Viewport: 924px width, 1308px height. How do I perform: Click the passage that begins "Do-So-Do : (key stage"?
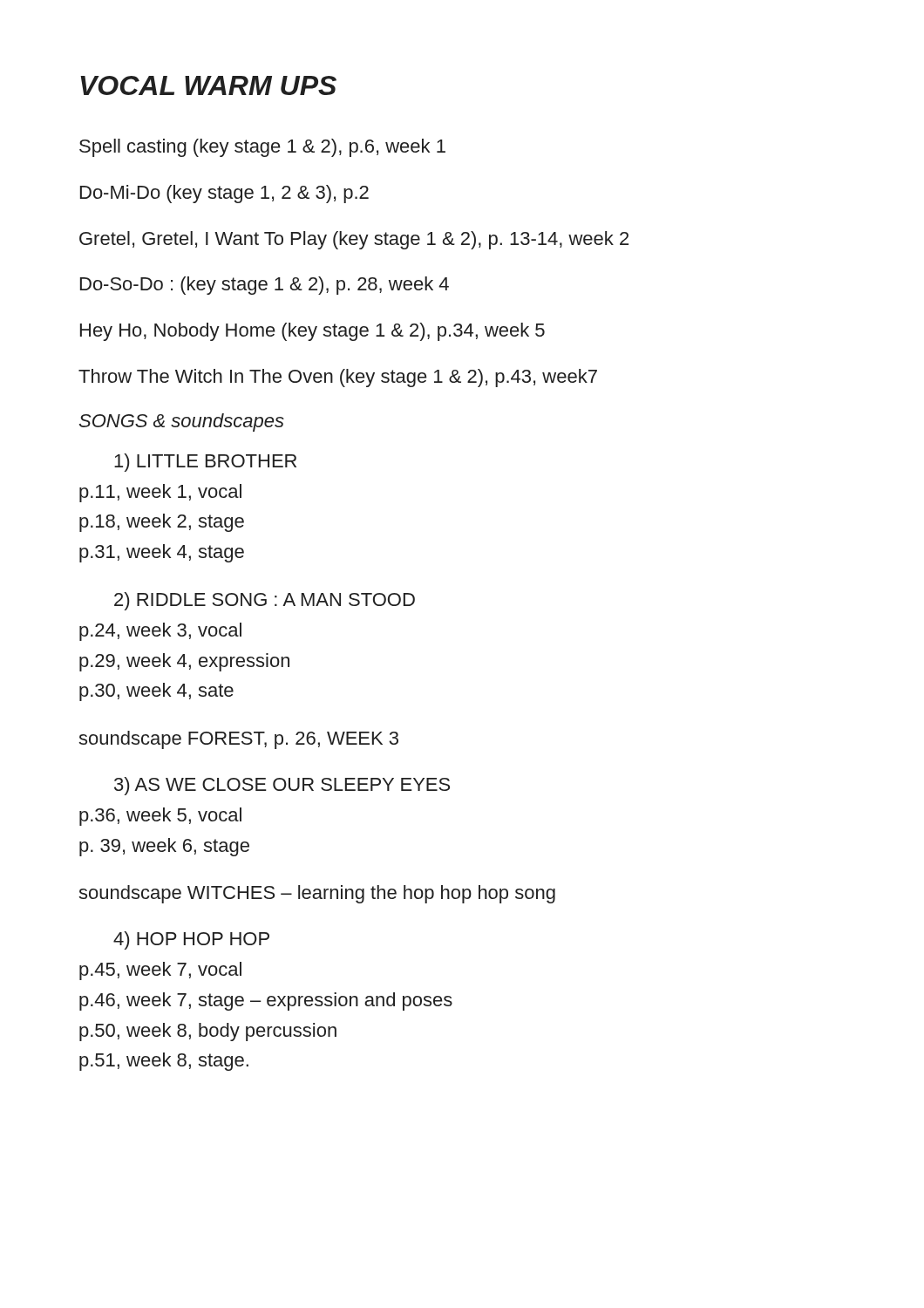coord(264,284)
